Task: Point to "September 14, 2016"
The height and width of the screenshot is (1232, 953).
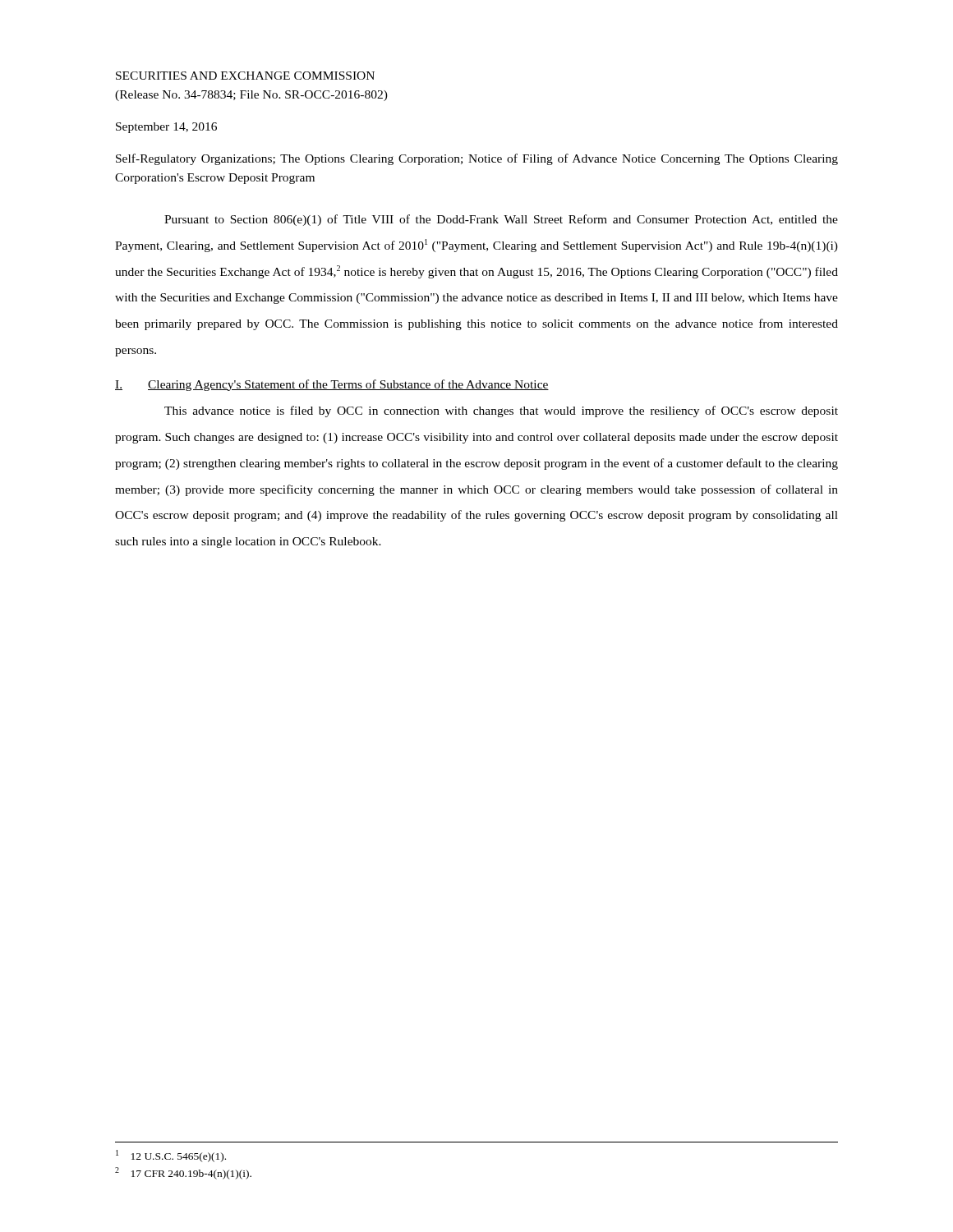Action: (x=166, y=126)
